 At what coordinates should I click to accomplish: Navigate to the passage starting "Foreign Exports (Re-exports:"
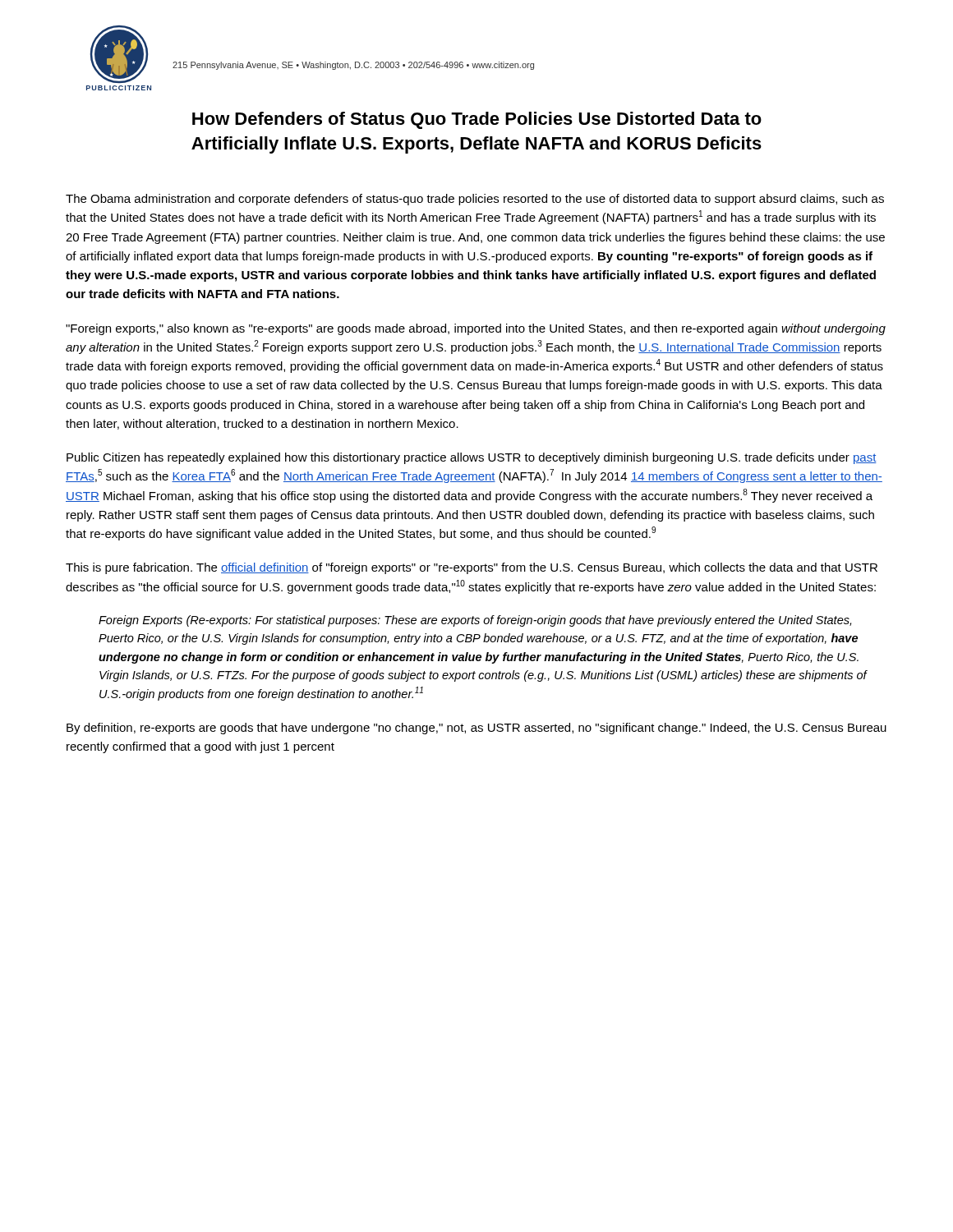click(482, 657)
